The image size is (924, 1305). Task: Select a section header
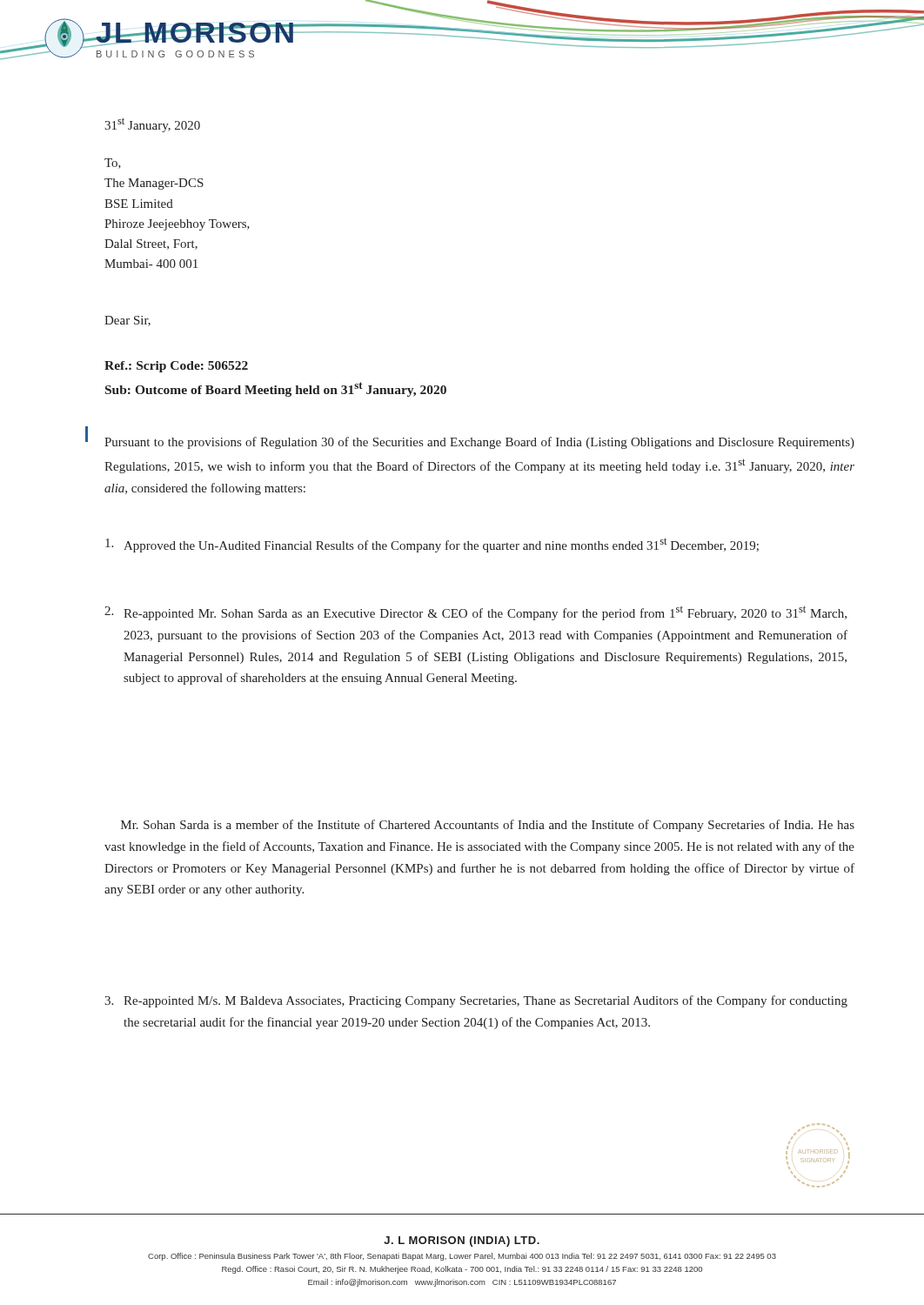click(x=276, y=377)
